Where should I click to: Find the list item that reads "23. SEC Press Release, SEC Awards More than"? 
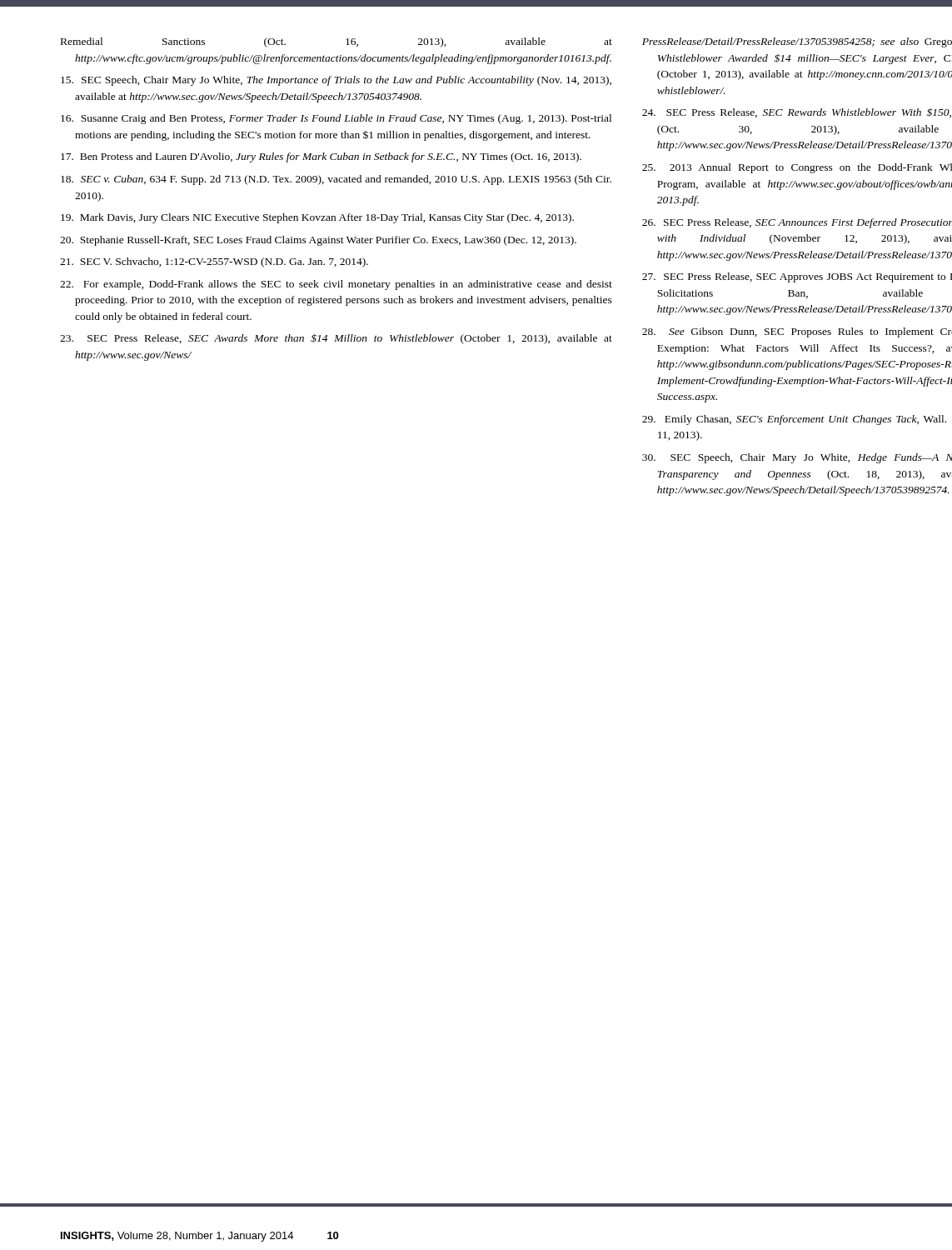[336, 346]
